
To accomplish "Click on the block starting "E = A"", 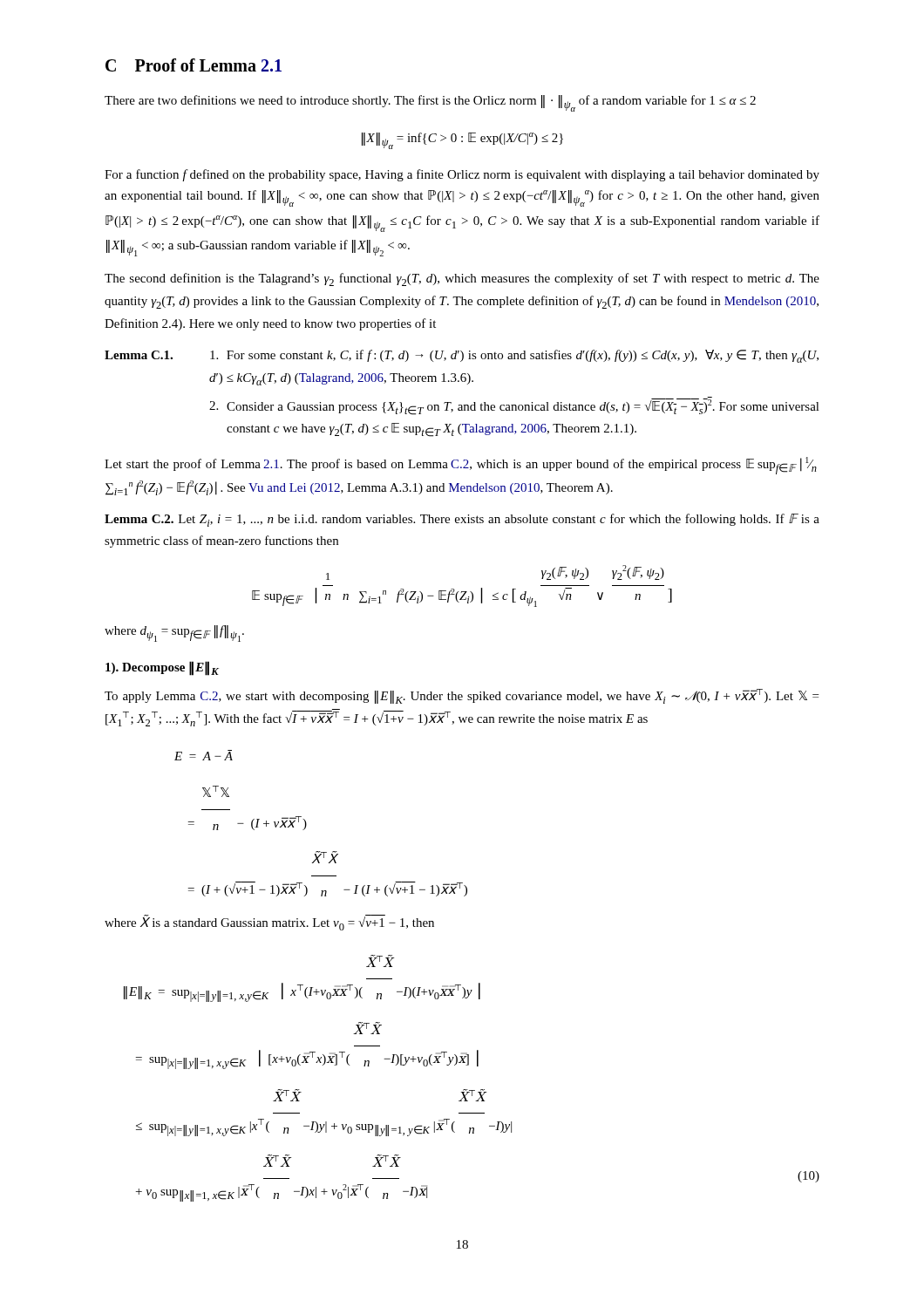I will (204, 755).
